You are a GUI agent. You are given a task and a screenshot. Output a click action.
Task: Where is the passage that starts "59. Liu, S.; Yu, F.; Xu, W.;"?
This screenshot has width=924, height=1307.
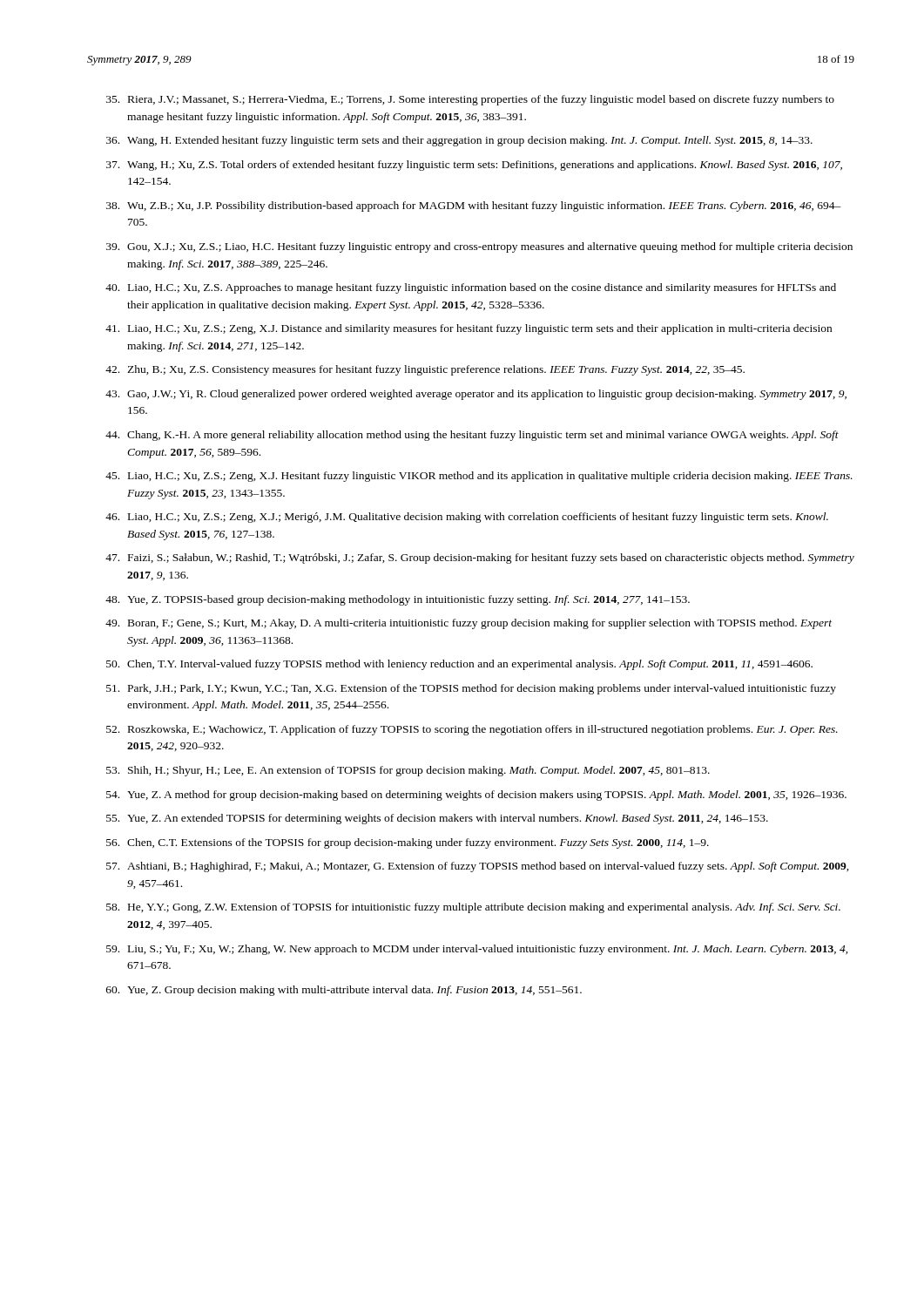(471, 957)
